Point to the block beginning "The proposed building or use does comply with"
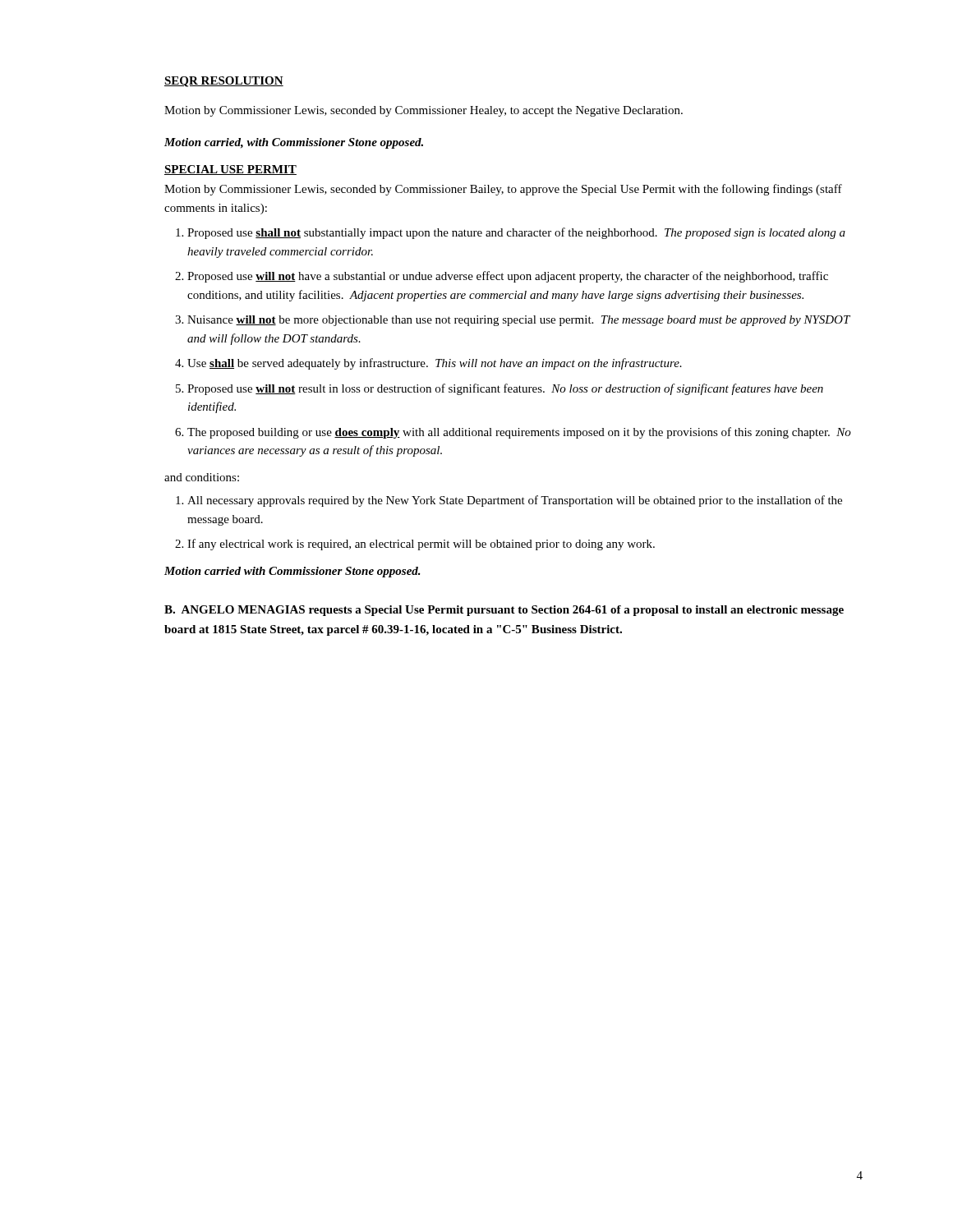953x1232 pixels. click(525, 441)
